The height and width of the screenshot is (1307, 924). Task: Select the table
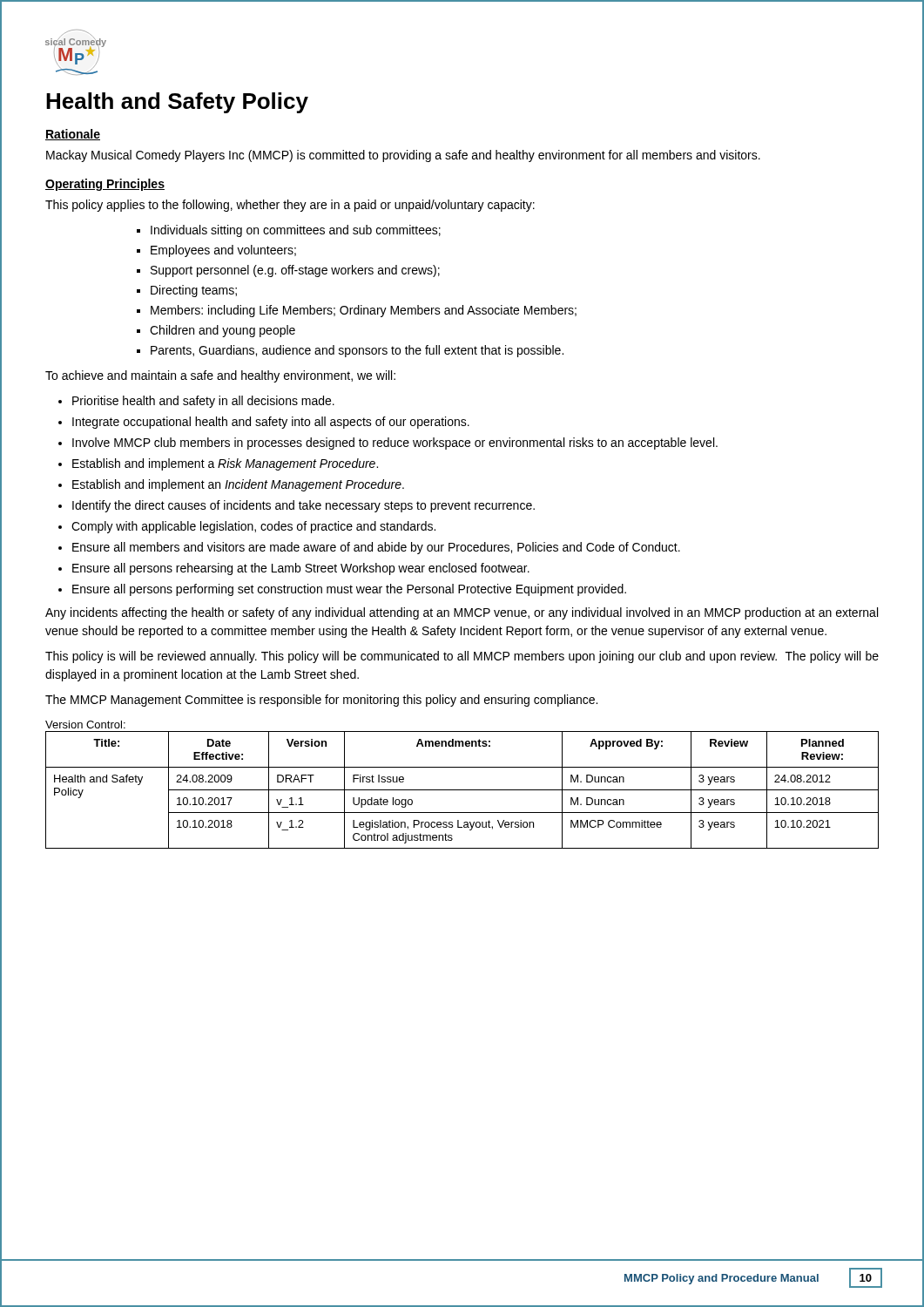point(462,783)
